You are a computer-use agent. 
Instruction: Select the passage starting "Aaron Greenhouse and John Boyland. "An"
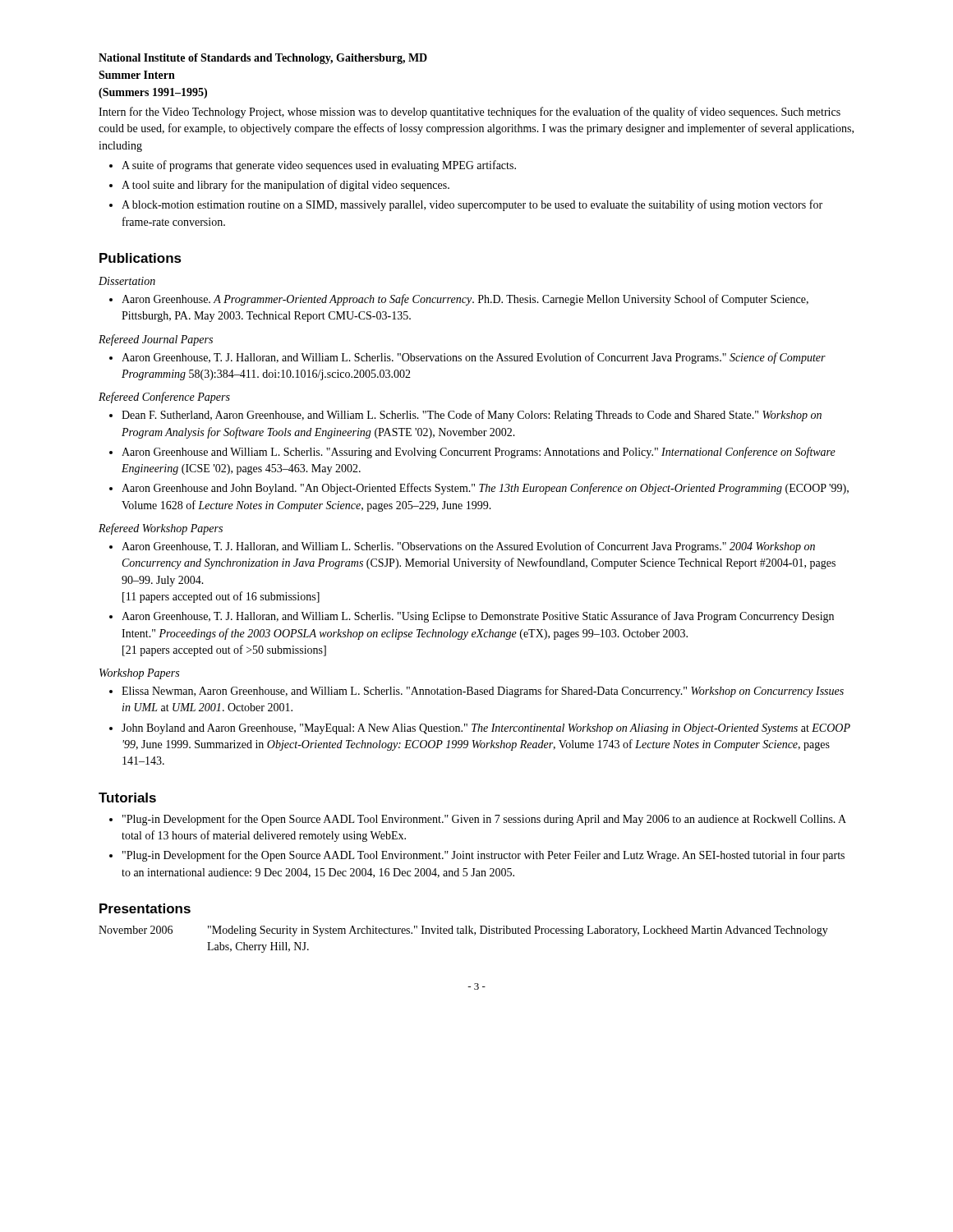pyautogui.click(x=485, y=497)
